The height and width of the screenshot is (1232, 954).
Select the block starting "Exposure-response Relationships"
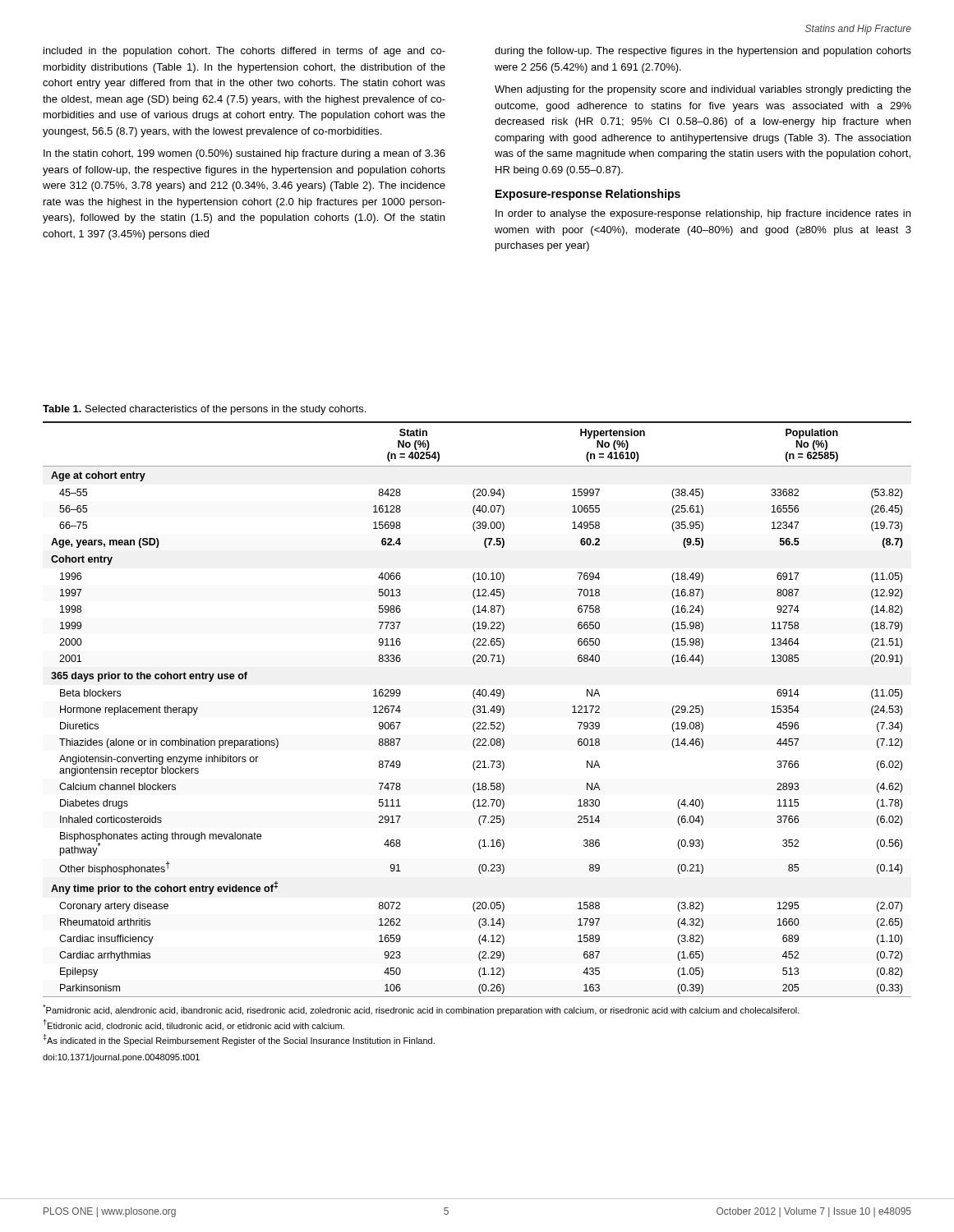(x=588, y=194)
